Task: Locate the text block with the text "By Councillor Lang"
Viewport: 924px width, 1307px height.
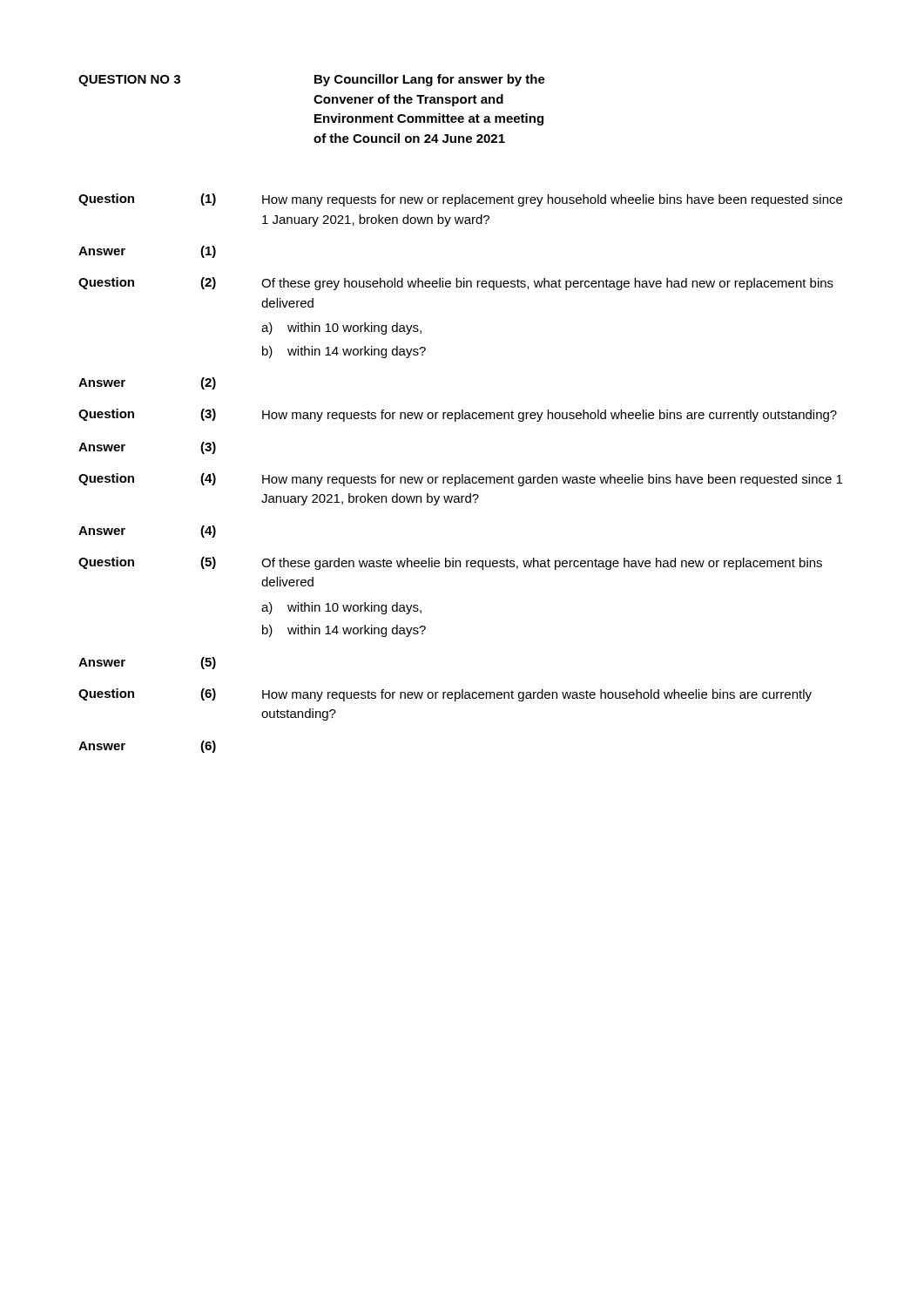Action: pos(429,108)
